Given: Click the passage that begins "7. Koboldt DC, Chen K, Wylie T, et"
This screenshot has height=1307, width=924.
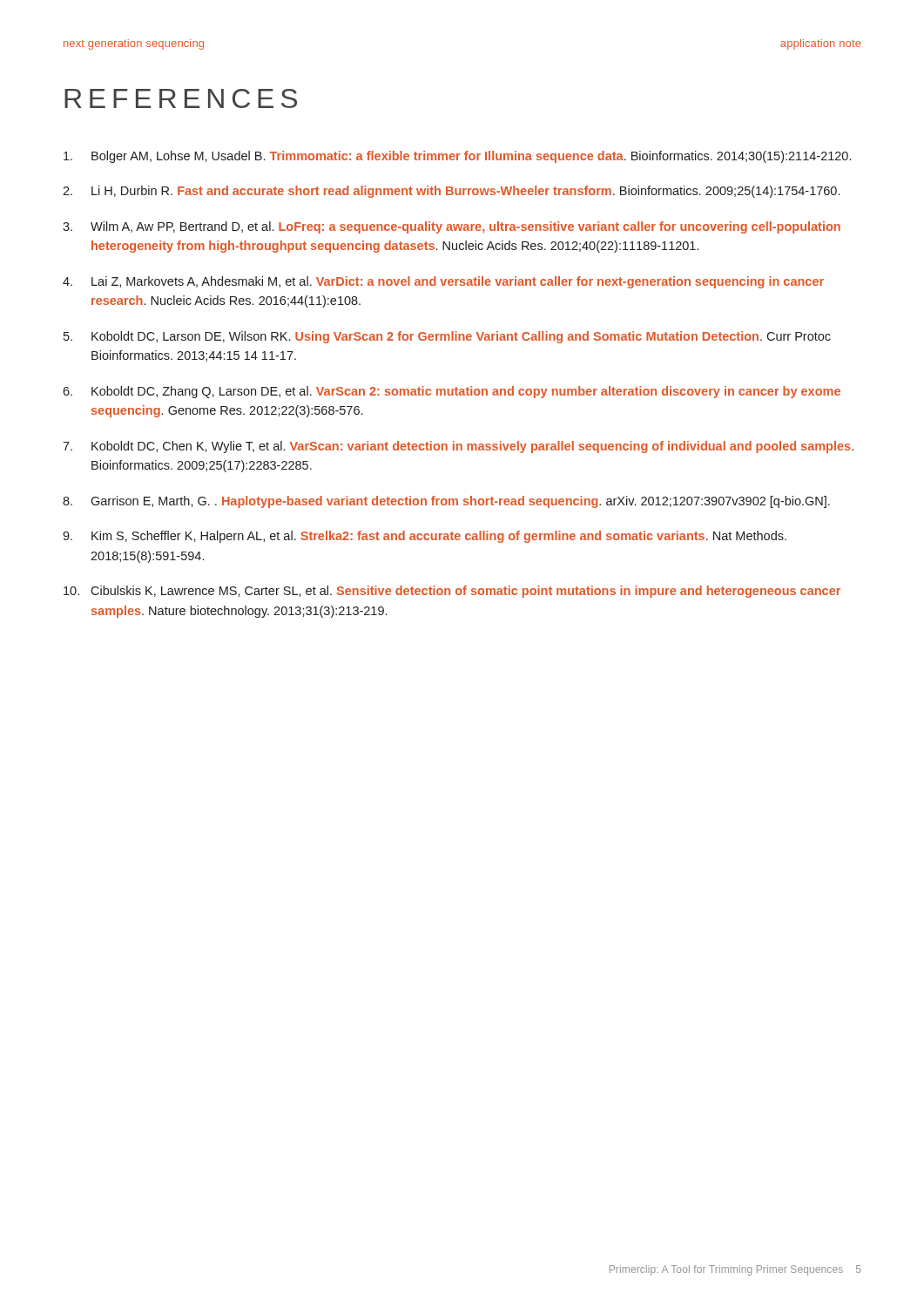Looking at the screenshot, I should click(462, 456).
